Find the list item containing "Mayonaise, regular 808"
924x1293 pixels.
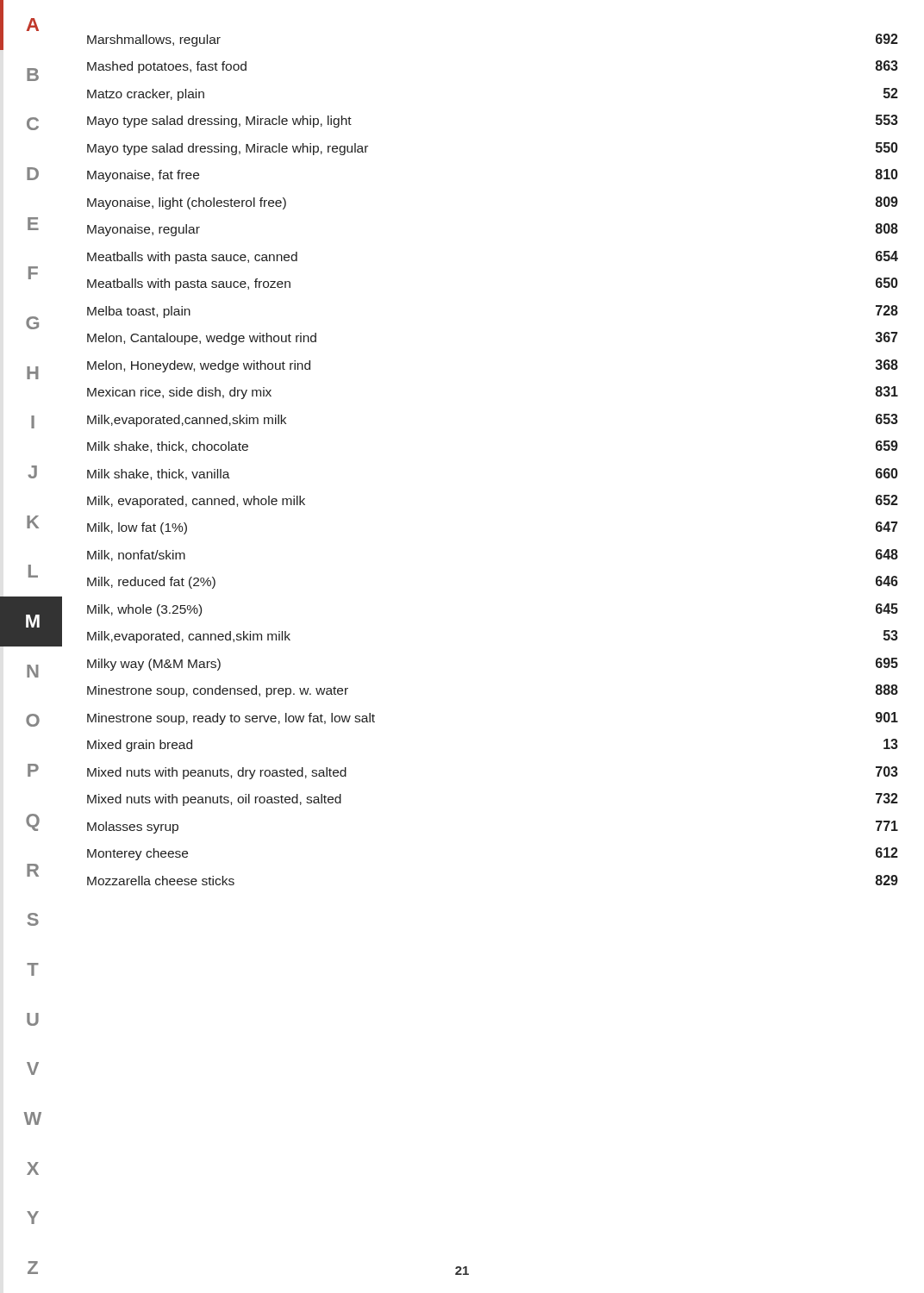pyautogui.click(x=140, y=230)
